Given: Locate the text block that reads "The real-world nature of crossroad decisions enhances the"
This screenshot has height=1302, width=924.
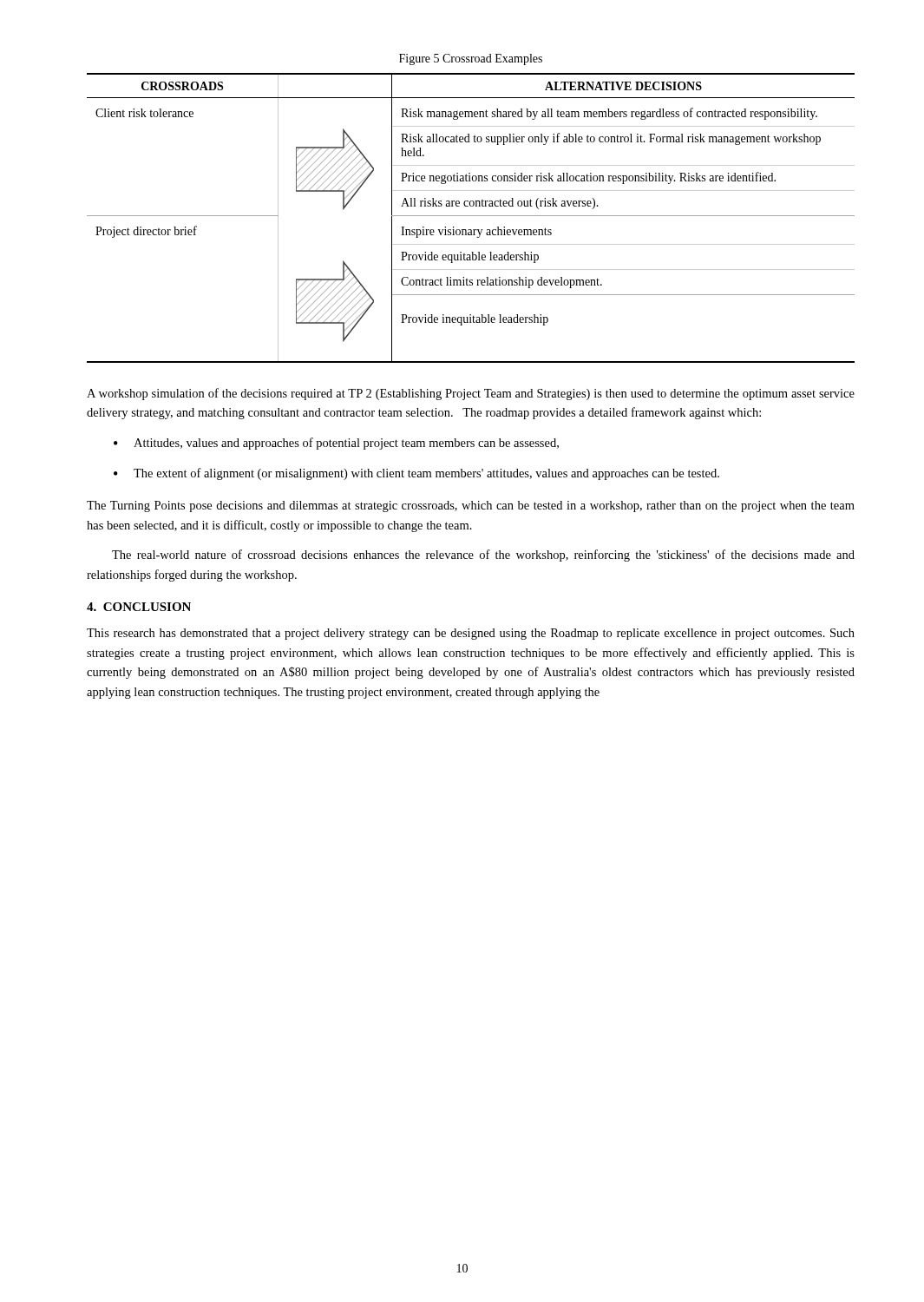Looking at the screenshot, I should 471,565.
